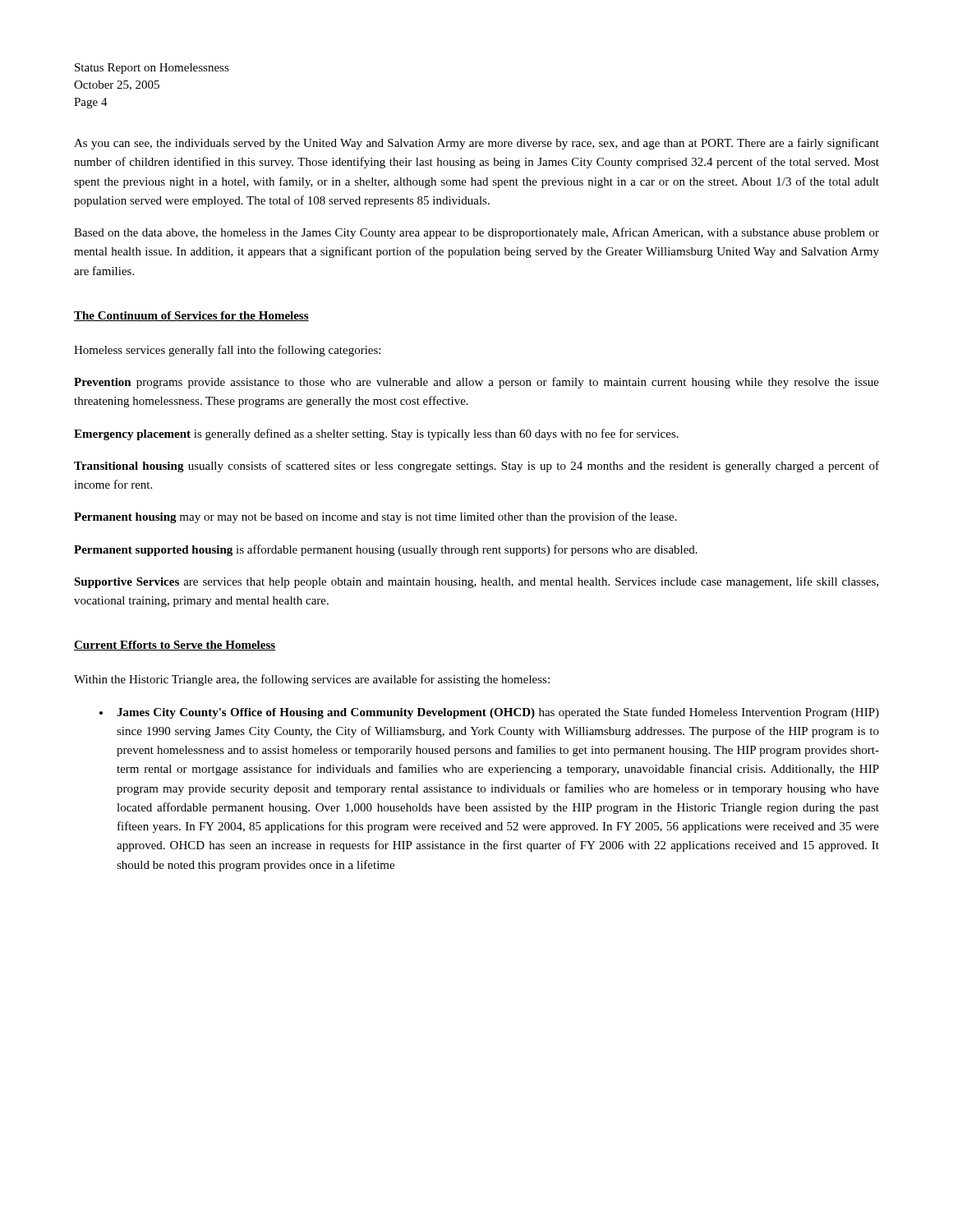
Task: Select the section header that reads "The Continuum of Services for"
Action: (191, 316)
